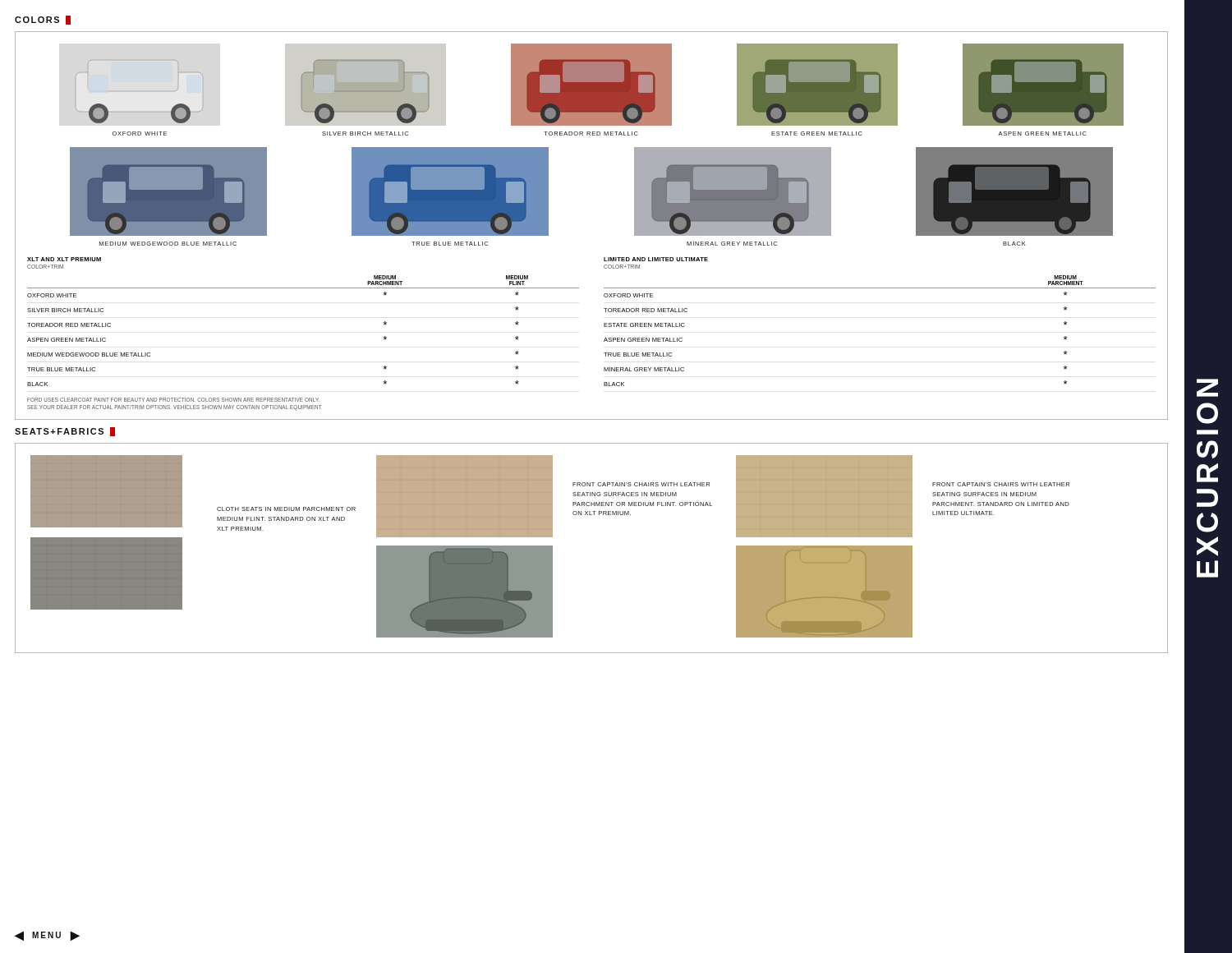Click on the caption containing "OXFORD WHITE"
The width and height of the screenshot is (1232, 953).
coord(140,134)
